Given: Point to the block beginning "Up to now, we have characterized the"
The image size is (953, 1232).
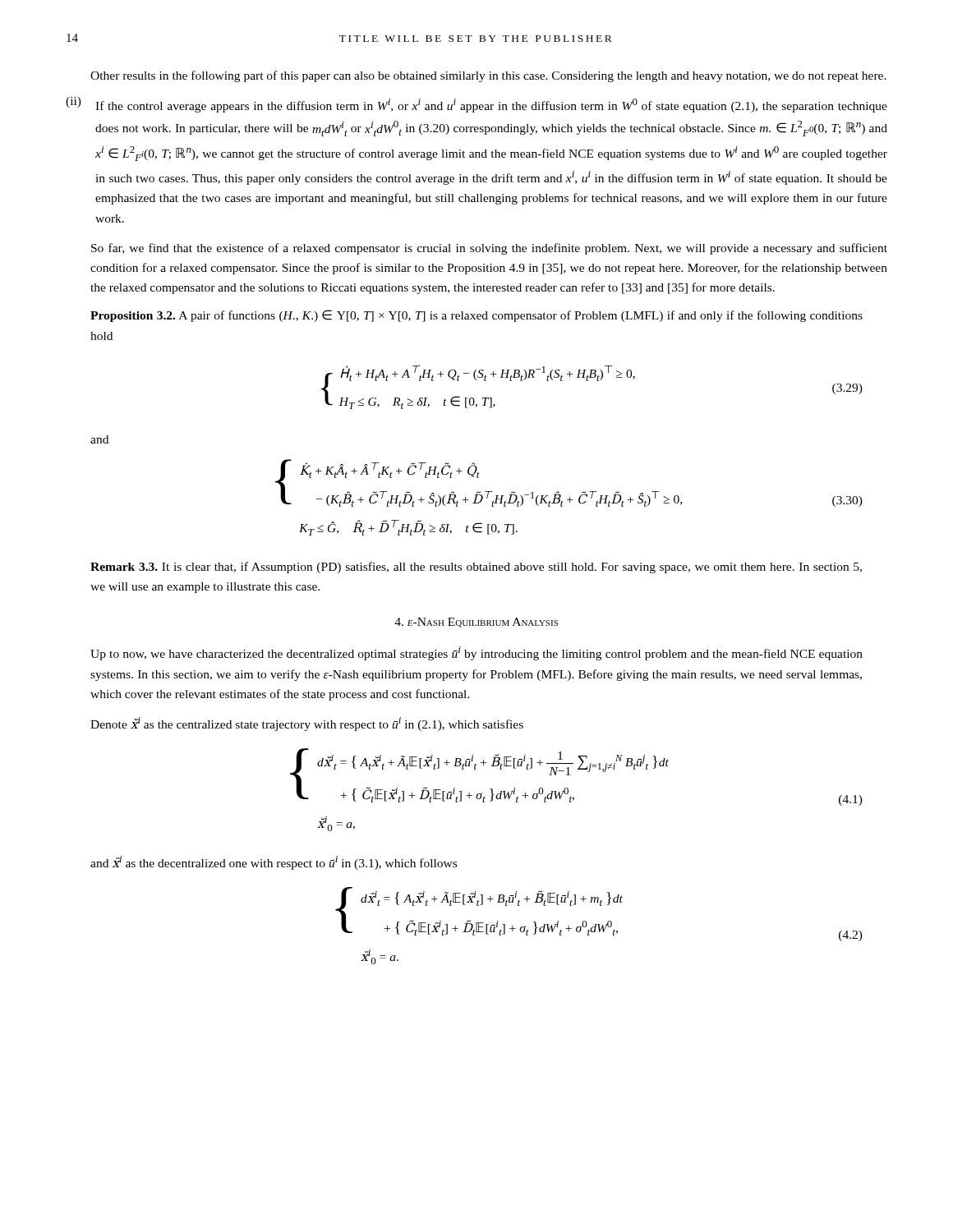Looking at the screenshot, I should 476,673.
